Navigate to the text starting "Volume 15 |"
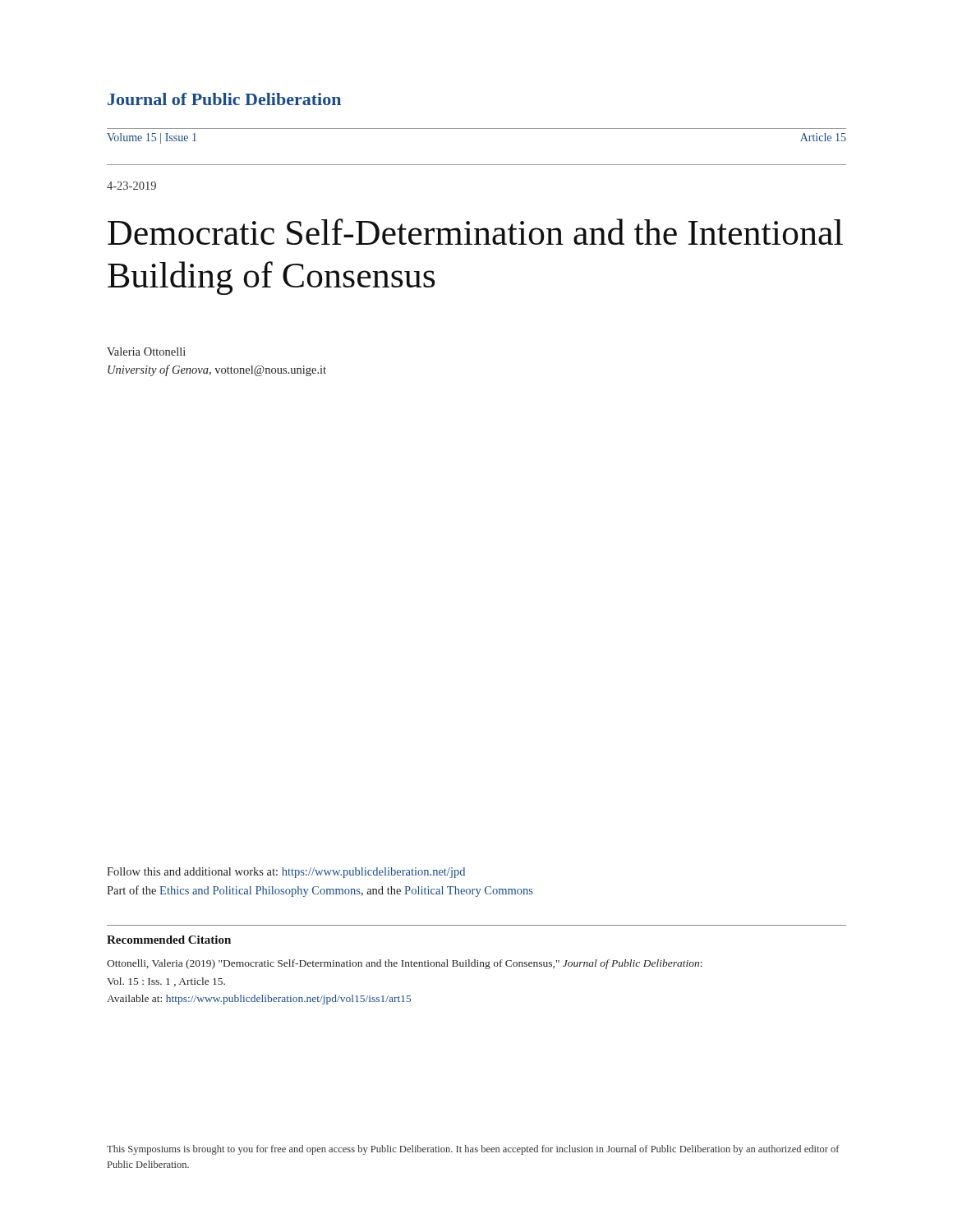 tap(476, 138)
